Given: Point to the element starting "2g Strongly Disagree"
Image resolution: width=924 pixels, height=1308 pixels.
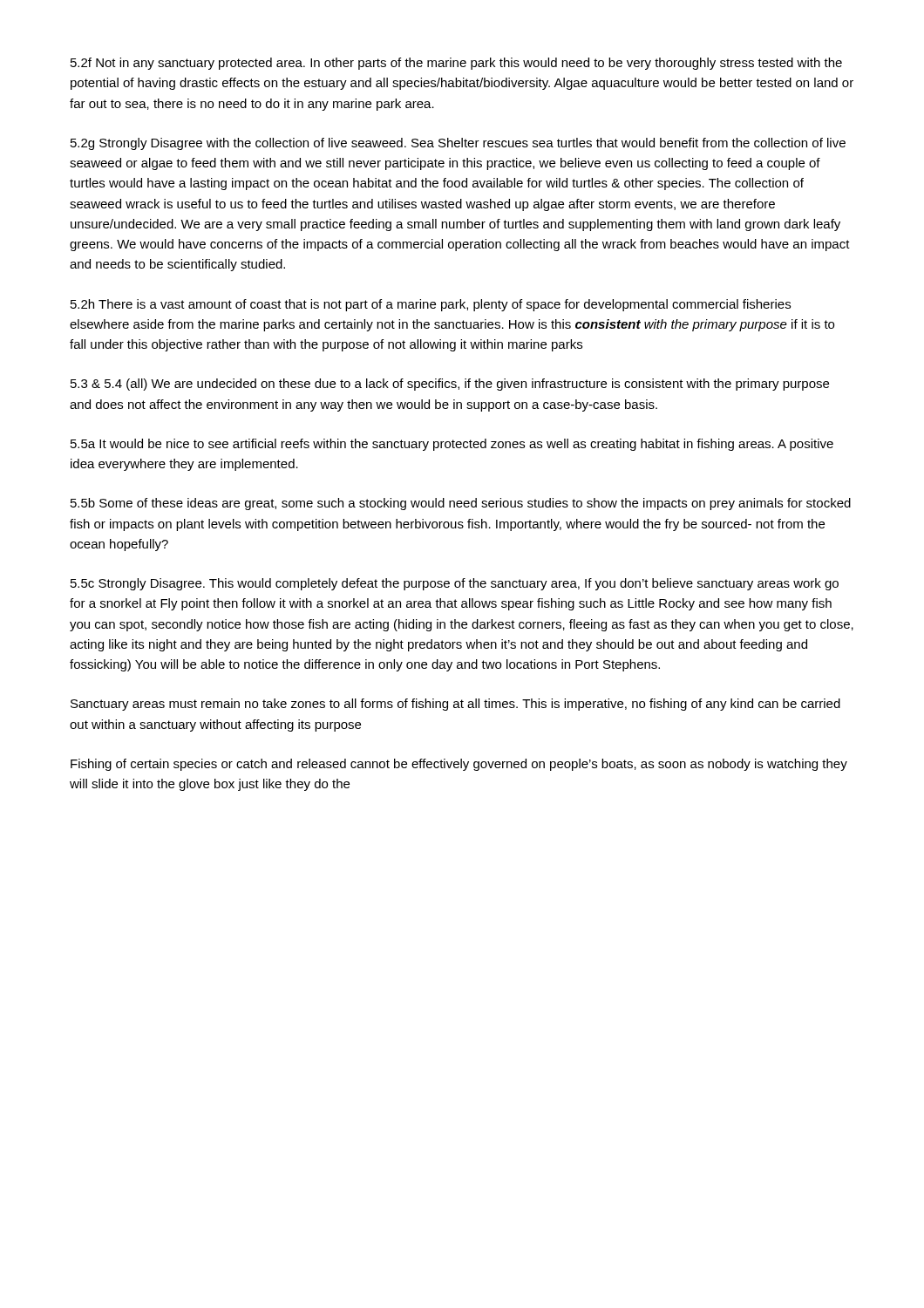Looking at the screenshot, I should (x=460, y=203).
